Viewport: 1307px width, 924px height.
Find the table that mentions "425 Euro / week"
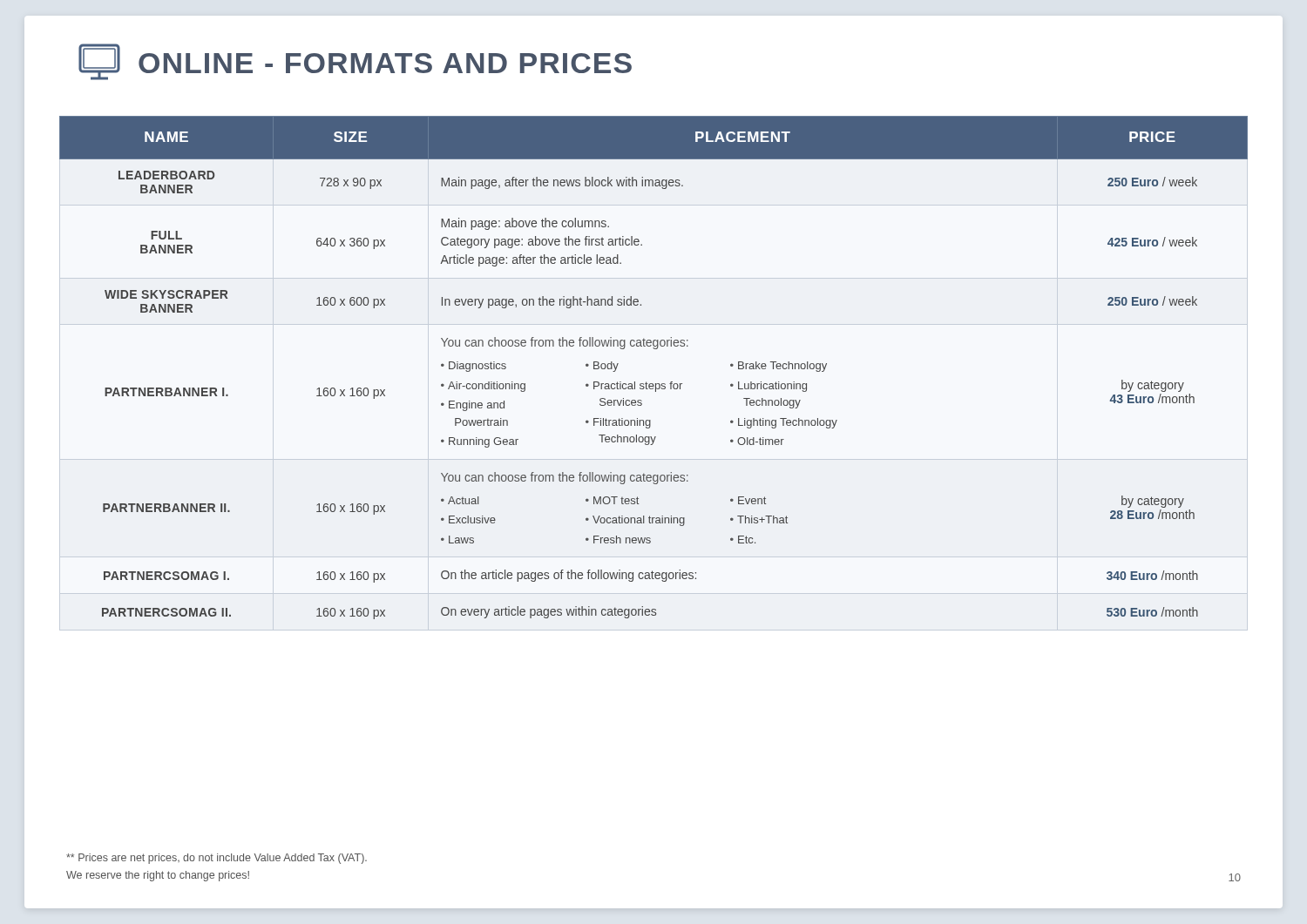click(x=654, y=477)
